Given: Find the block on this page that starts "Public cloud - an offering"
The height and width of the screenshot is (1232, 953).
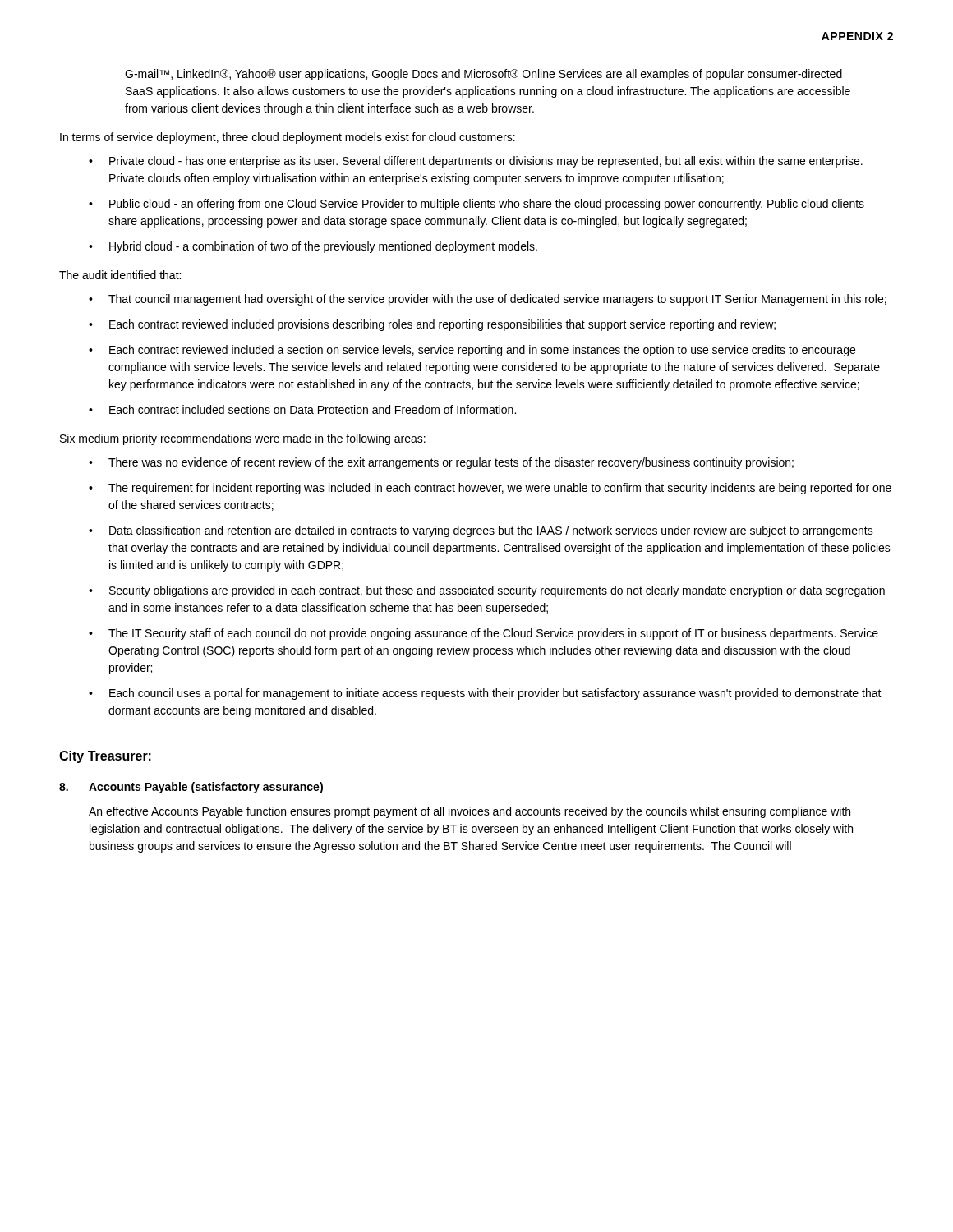Looking at the screenshot, I should (486, 212).
